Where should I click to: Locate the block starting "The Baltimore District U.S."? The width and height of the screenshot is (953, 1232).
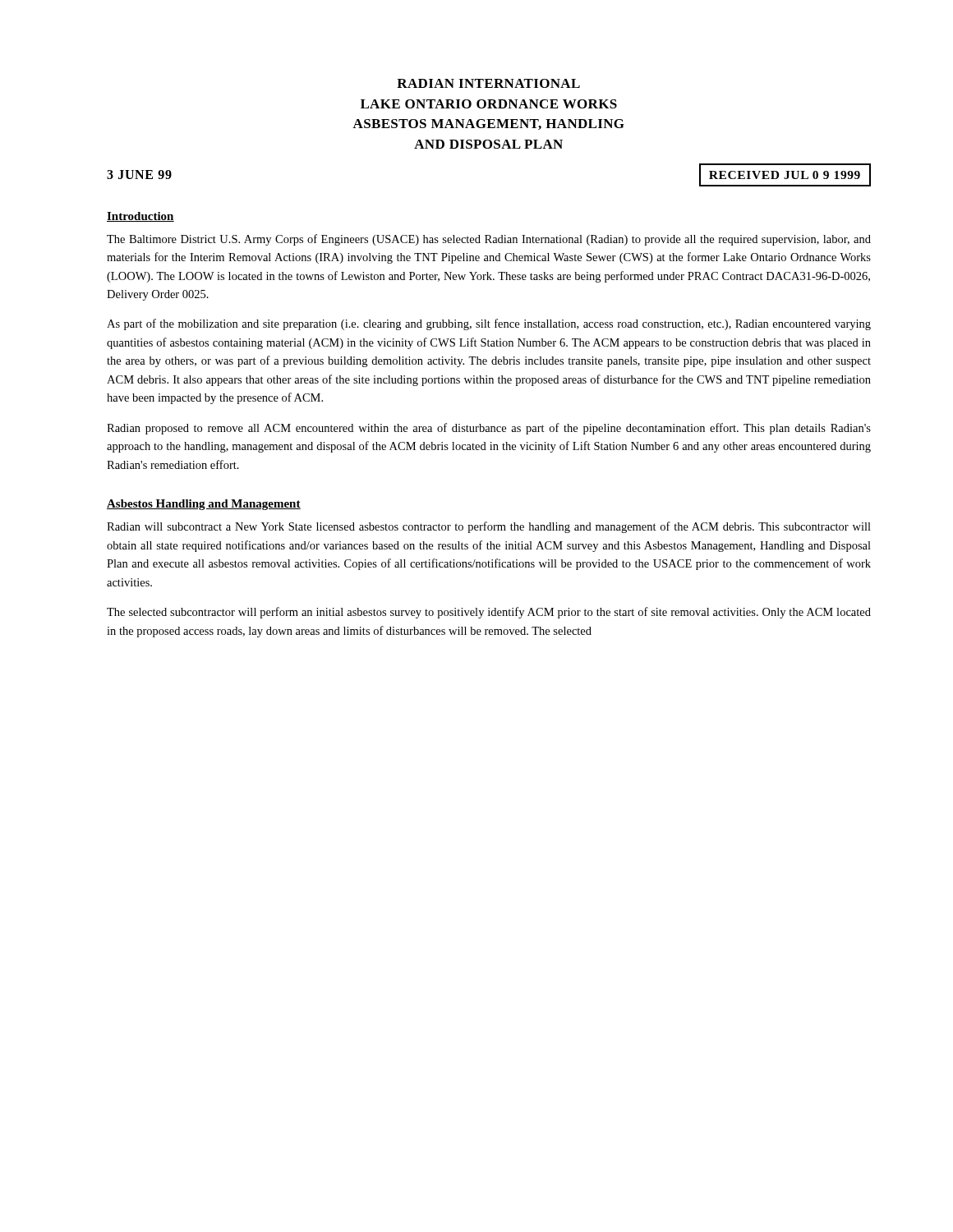pyautogui.click(x=489, y=266)
